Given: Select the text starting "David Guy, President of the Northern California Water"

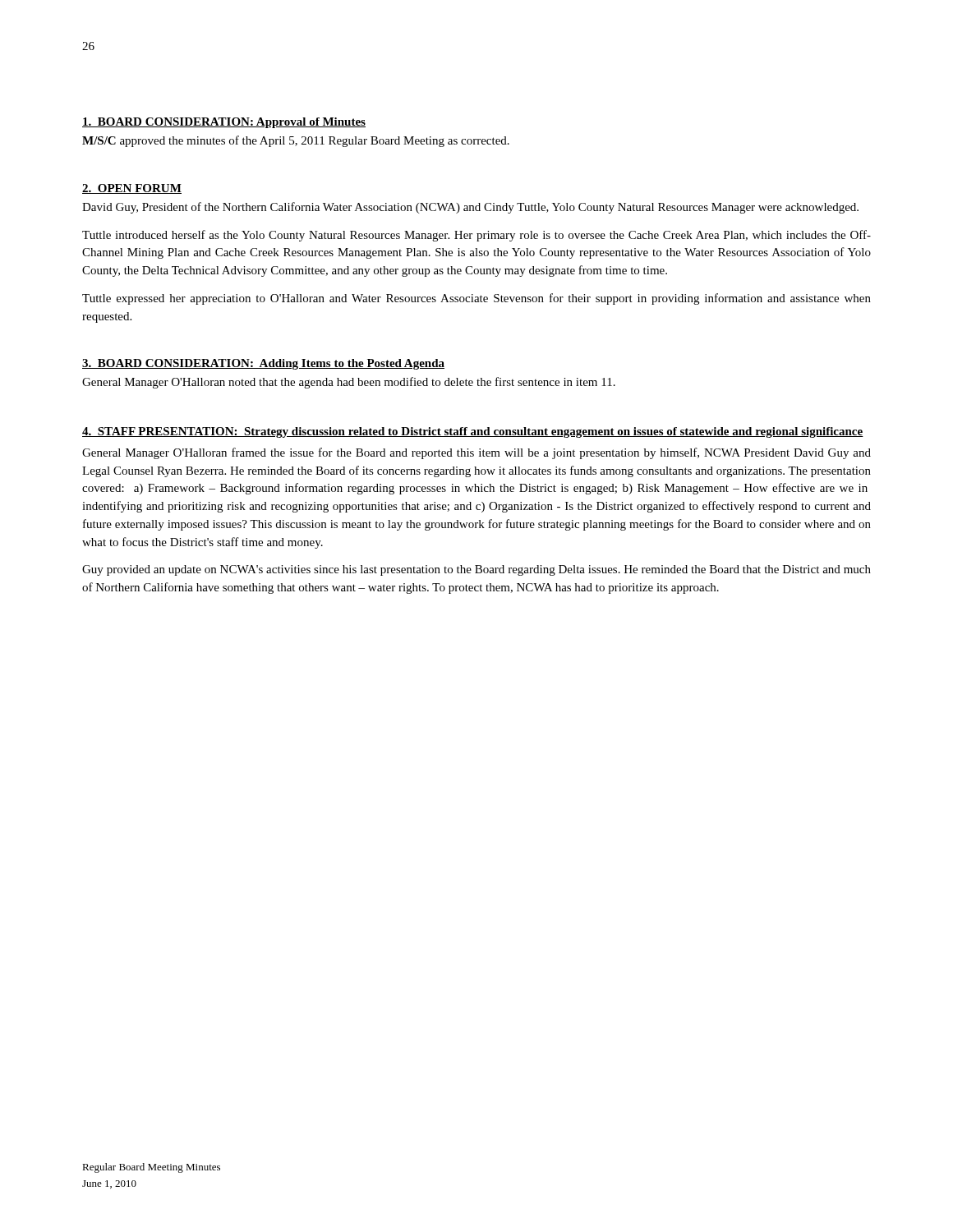Looking at the screenshot, I should coord(471,207).
